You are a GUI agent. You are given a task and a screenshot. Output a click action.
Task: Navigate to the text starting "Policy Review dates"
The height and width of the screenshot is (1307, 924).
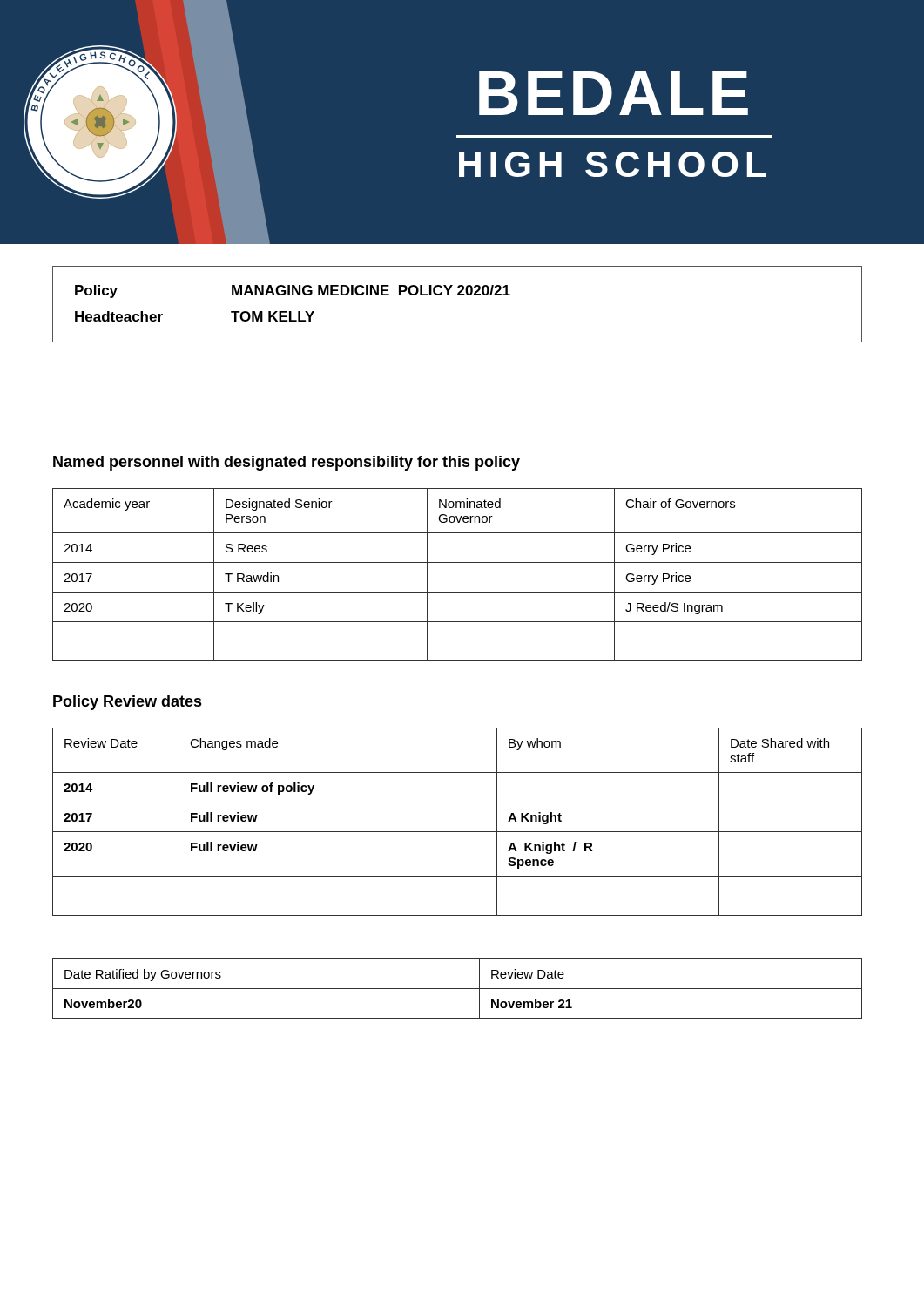[x=127, y=701]
